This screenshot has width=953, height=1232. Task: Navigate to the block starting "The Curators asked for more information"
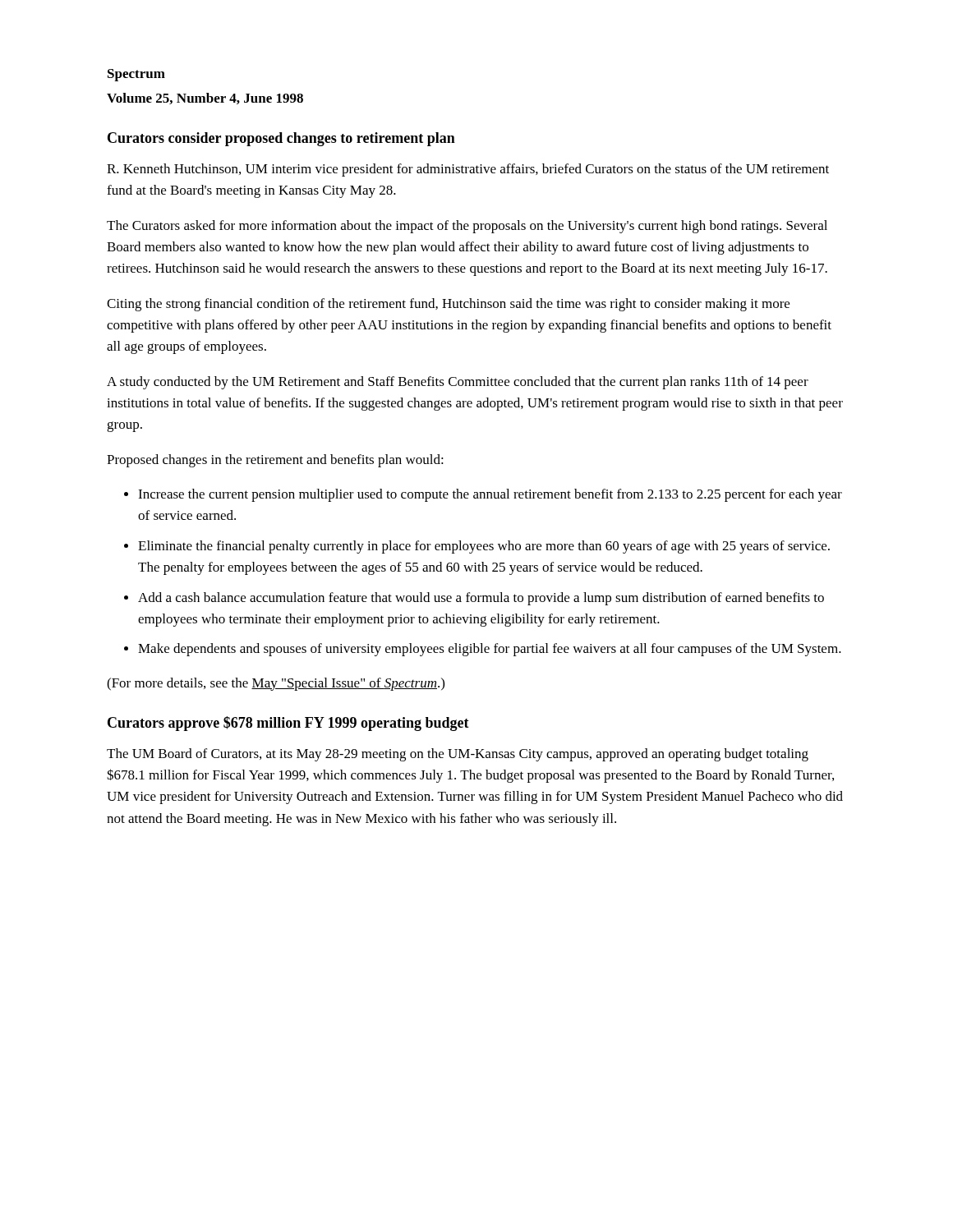pos(467,247)
